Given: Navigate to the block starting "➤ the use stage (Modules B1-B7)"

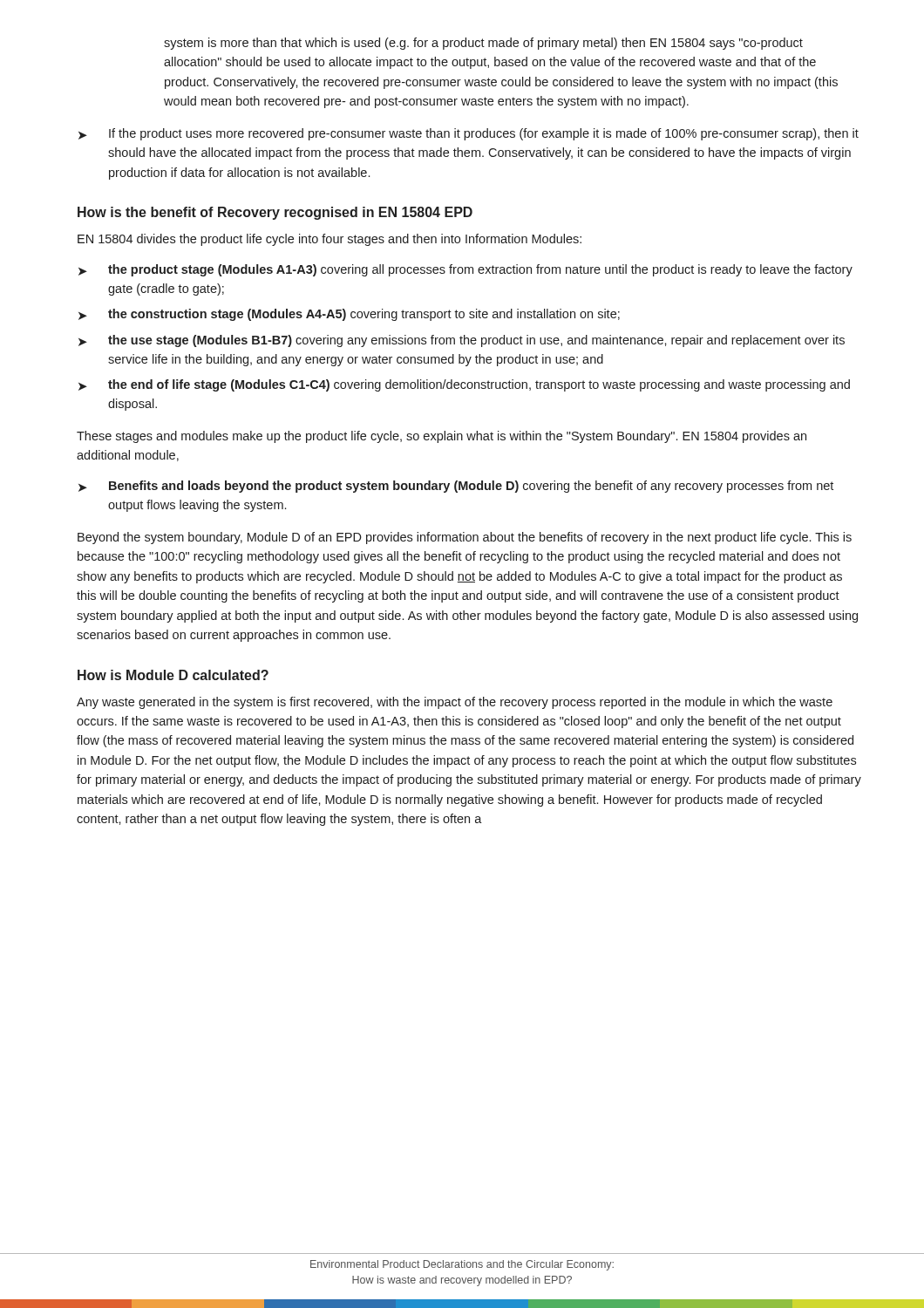Looking at the screenshot, I should click(x=469, y=350).
